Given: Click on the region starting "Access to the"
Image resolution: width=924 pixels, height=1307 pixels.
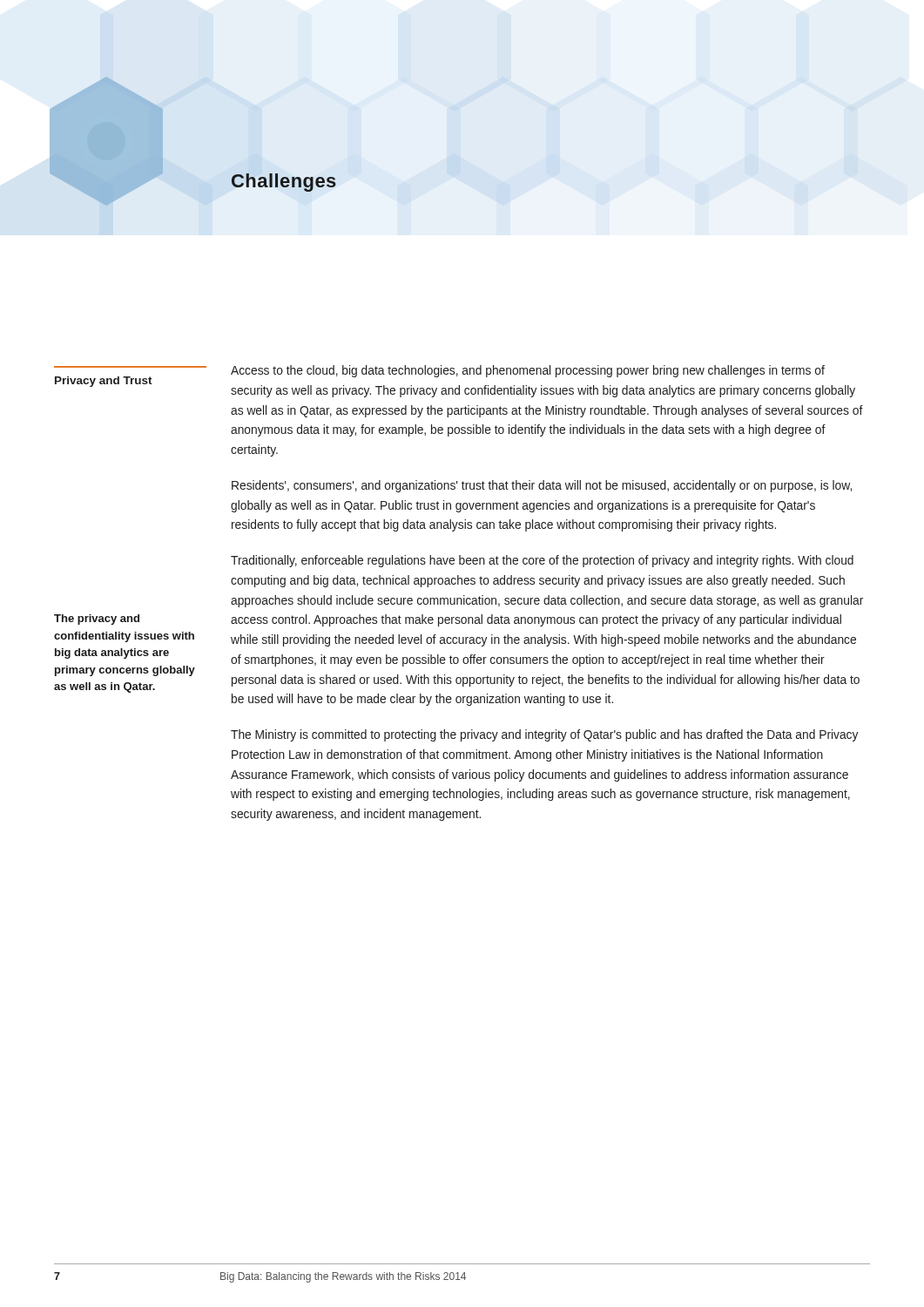Looking at the screenshot, I should [x=547, y=410].
